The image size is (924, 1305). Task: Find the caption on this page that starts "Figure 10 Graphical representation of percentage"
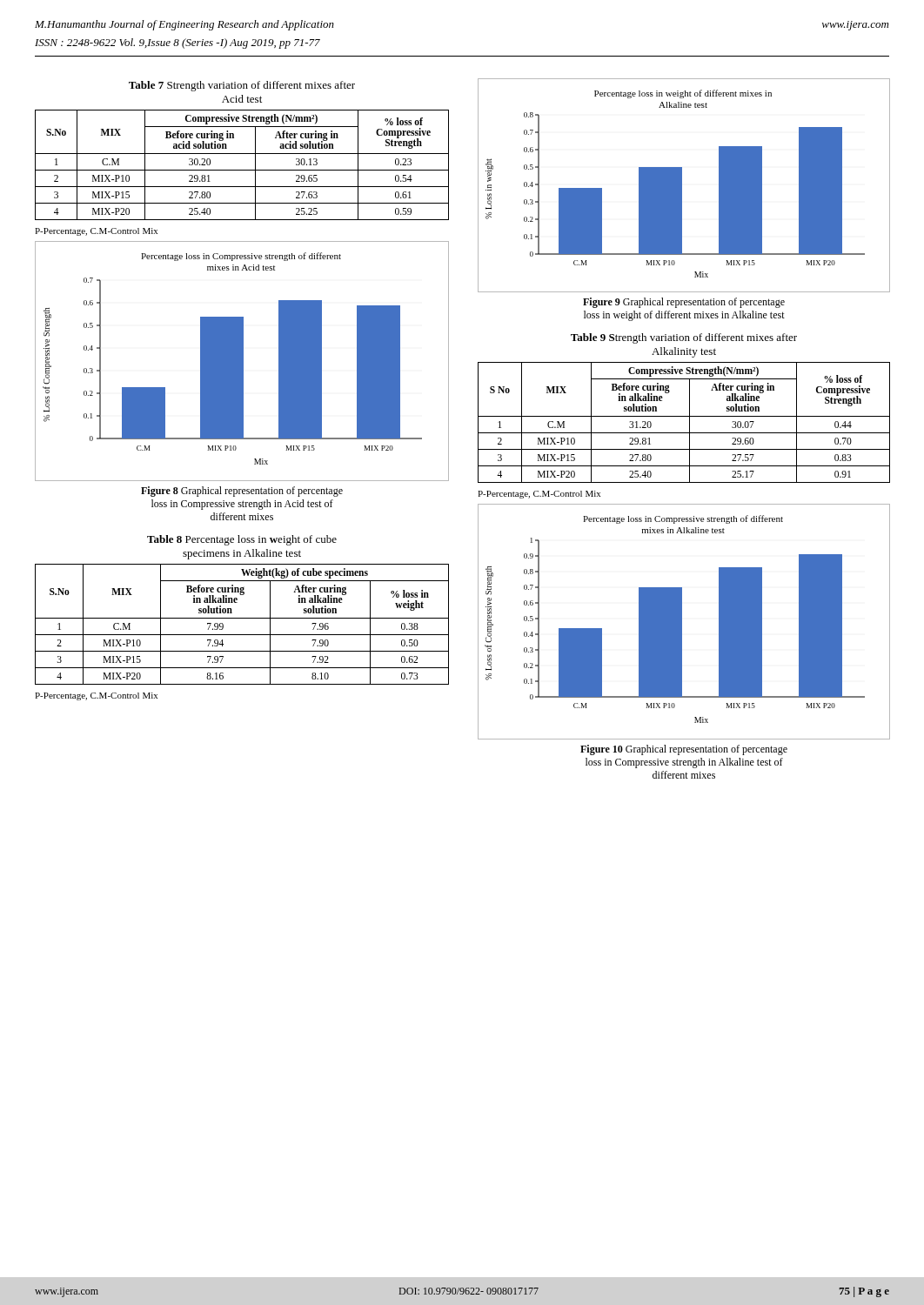coord(684,762)
